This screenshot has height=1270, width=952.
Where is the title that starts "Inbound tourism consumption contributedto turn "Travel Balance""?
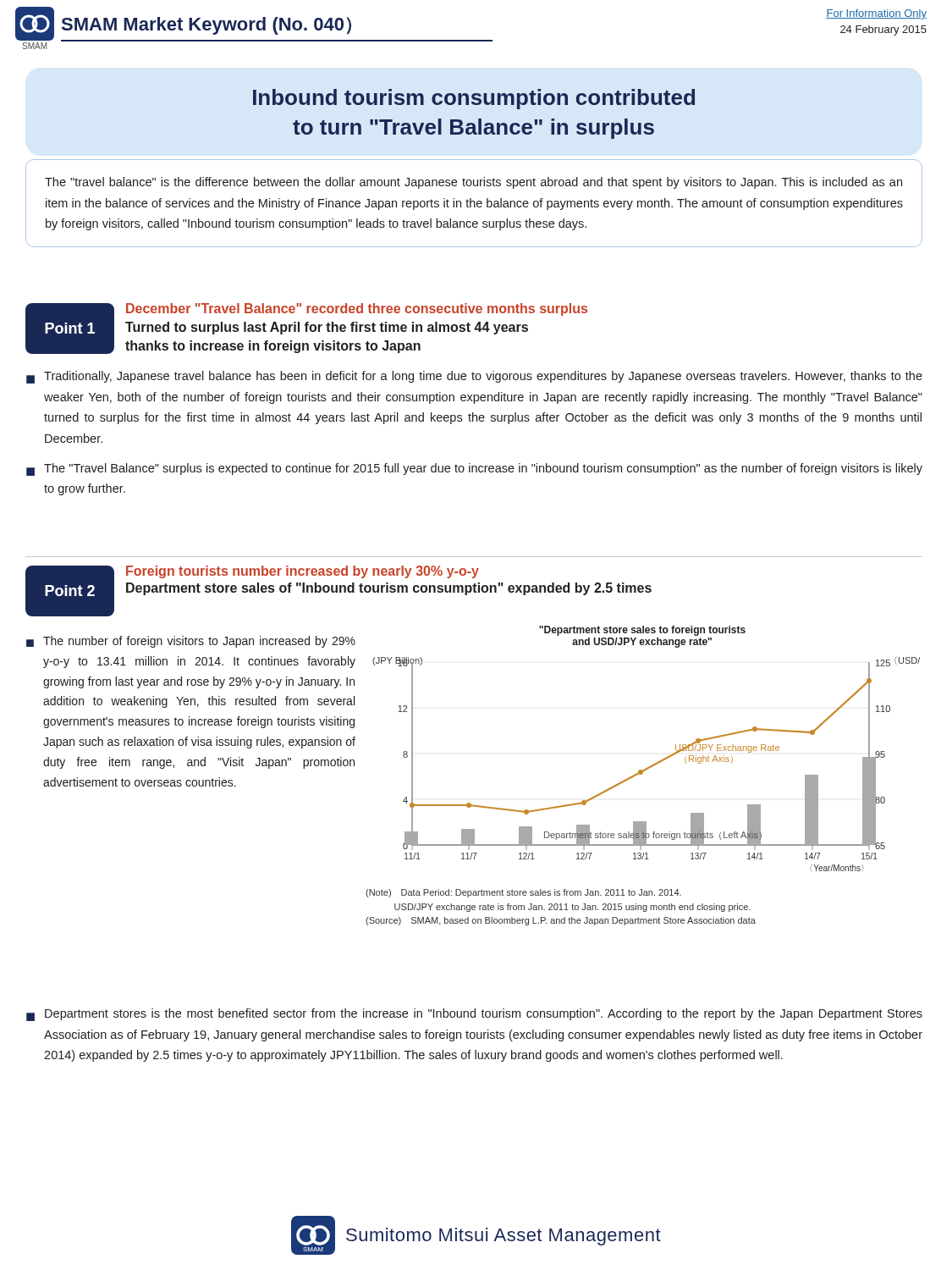click(x=474, y=113)
